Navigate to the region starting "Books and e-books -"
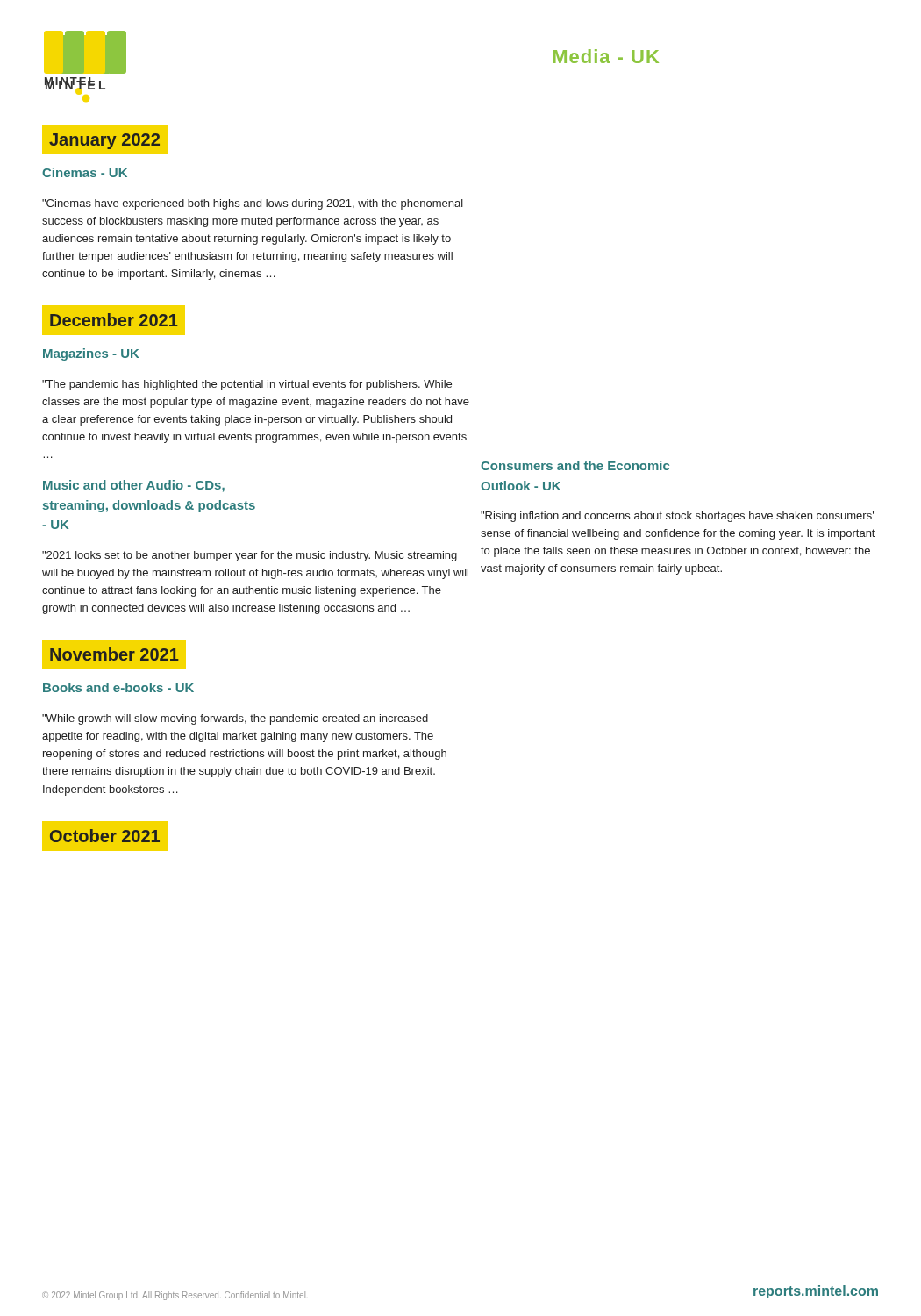Screen dimensions: 1316x921 118,687
